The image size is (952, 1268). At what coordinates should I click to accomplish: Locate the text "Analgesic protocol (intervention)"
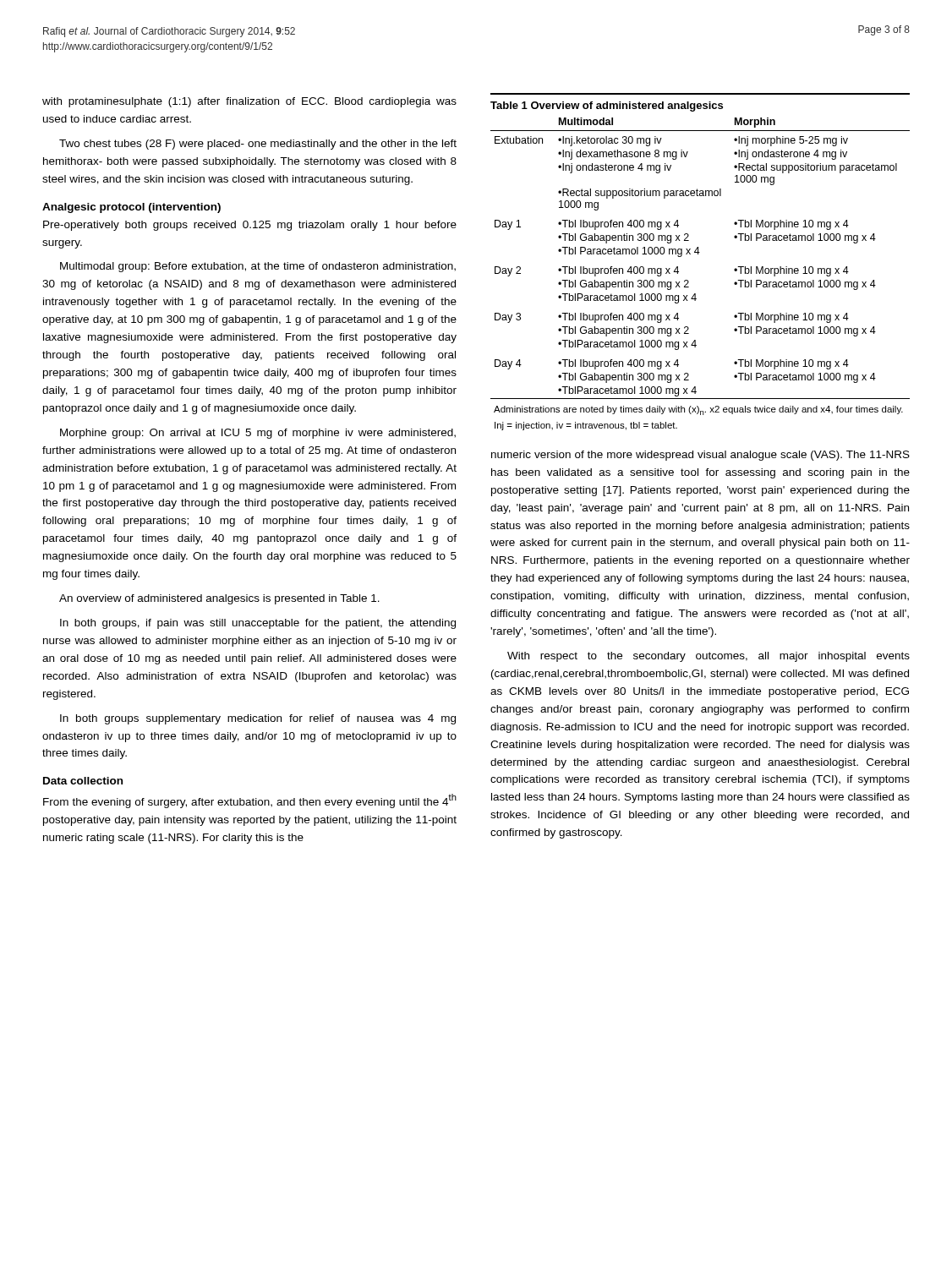[132, 206]
